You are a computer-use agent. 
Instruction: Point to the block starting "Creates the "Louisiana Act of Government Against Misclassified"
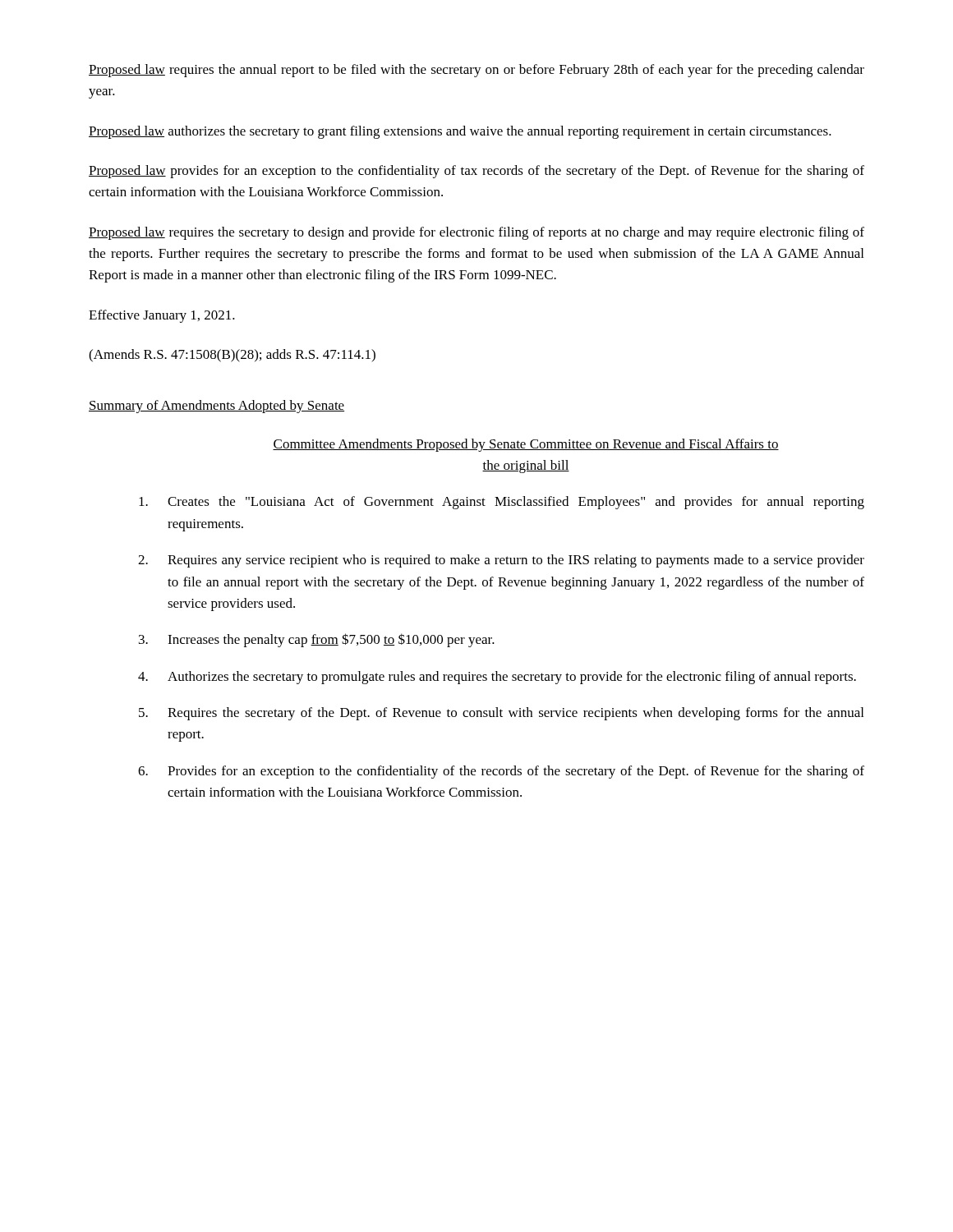pyautogui.click(x=501, y=513)
